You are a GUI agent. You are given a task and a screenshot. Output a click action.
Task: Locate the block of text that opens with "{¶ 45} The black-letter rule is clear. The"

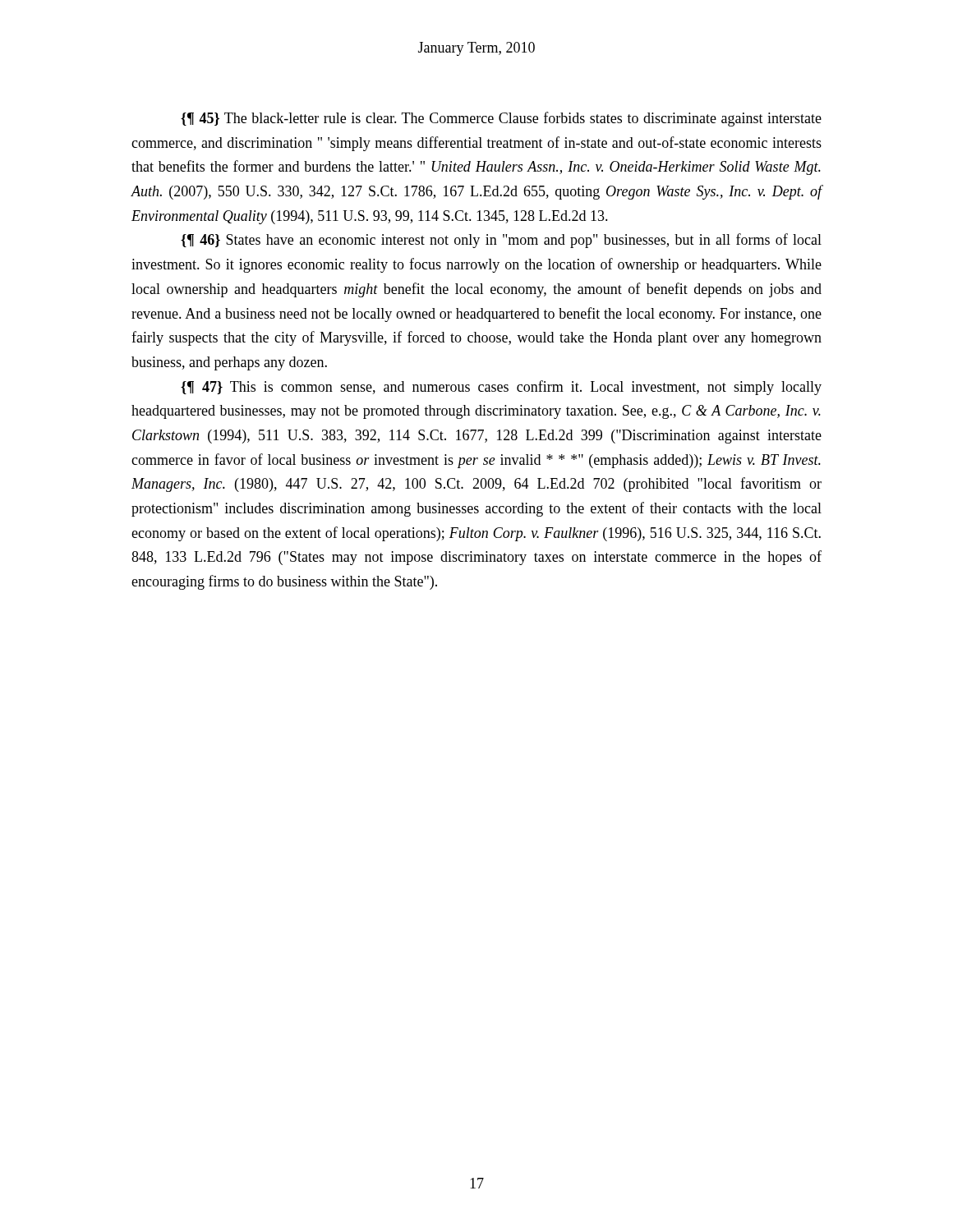point(476,168)
